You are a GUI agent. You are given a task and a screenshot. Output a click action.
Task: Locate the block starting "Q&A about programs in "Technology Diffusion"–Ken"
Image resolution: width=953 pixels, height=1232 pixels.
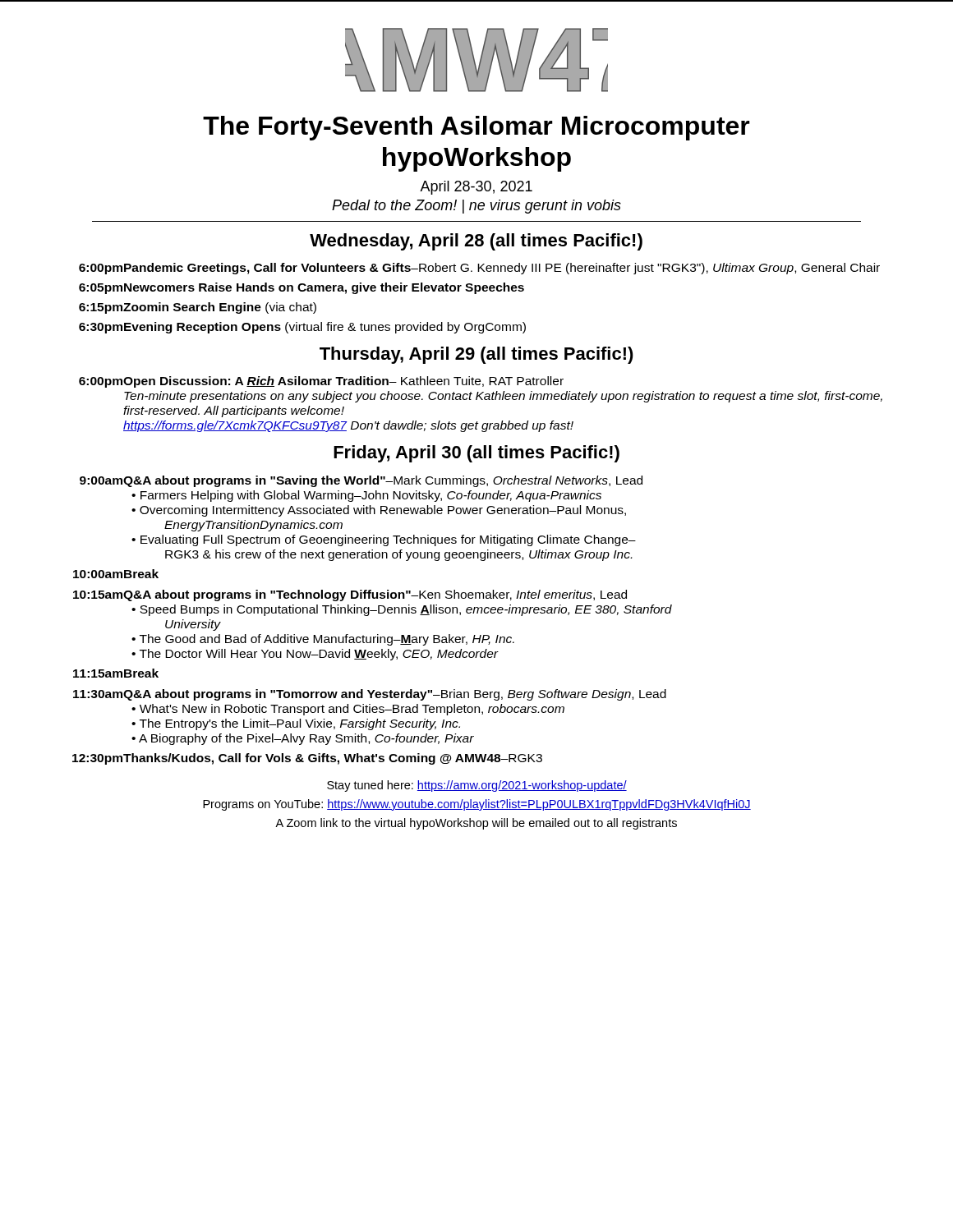point(397,624)
